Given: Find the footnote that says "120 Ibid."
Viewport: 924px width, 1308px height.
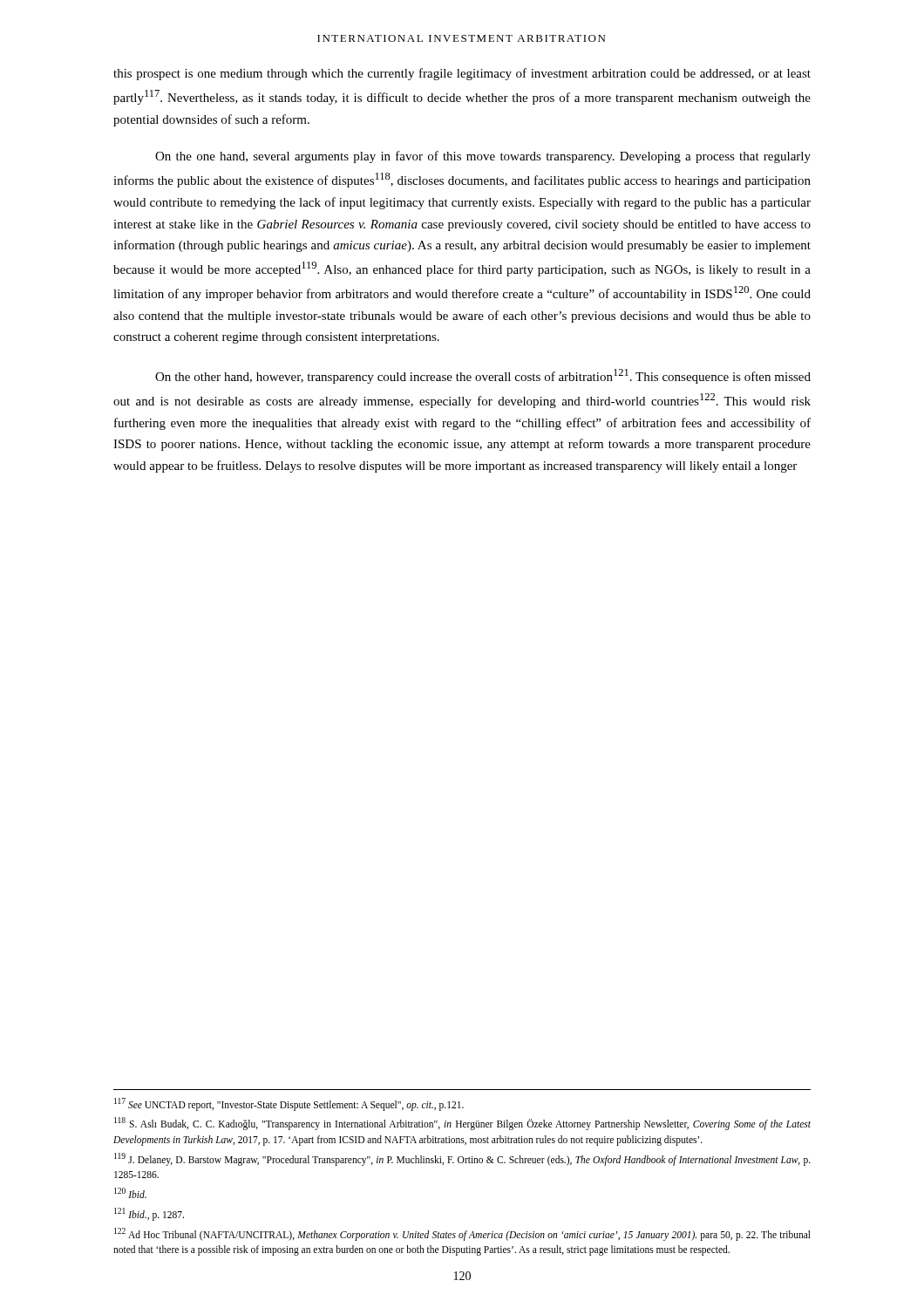Looking at the screenshot, I should click(x=130, y=1193).
